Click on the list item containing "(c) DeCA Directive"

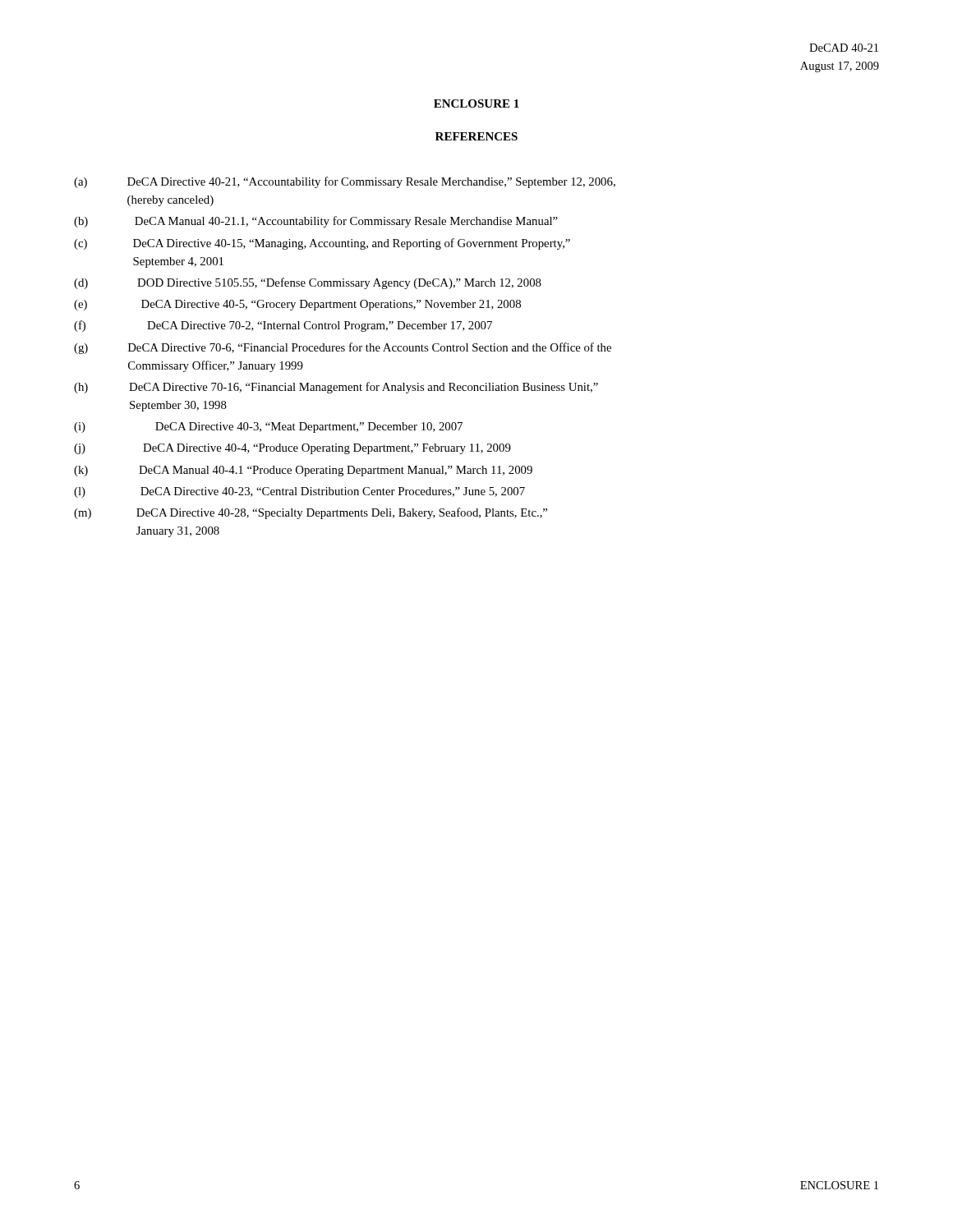tap(476, 252)
